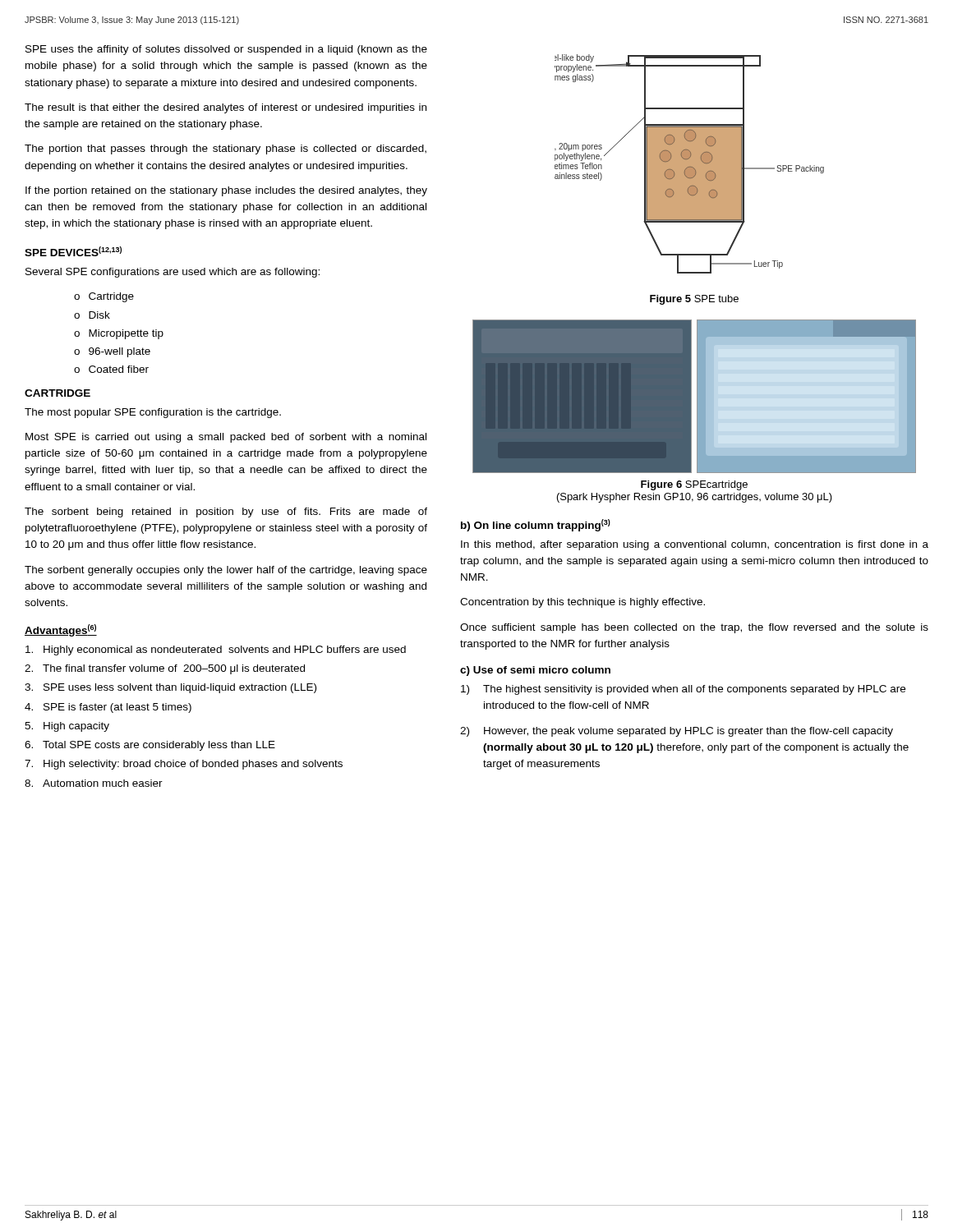Locate the list item that reads "5.High capacity"
Viewport: 953px width, 1232px height.
67,727
